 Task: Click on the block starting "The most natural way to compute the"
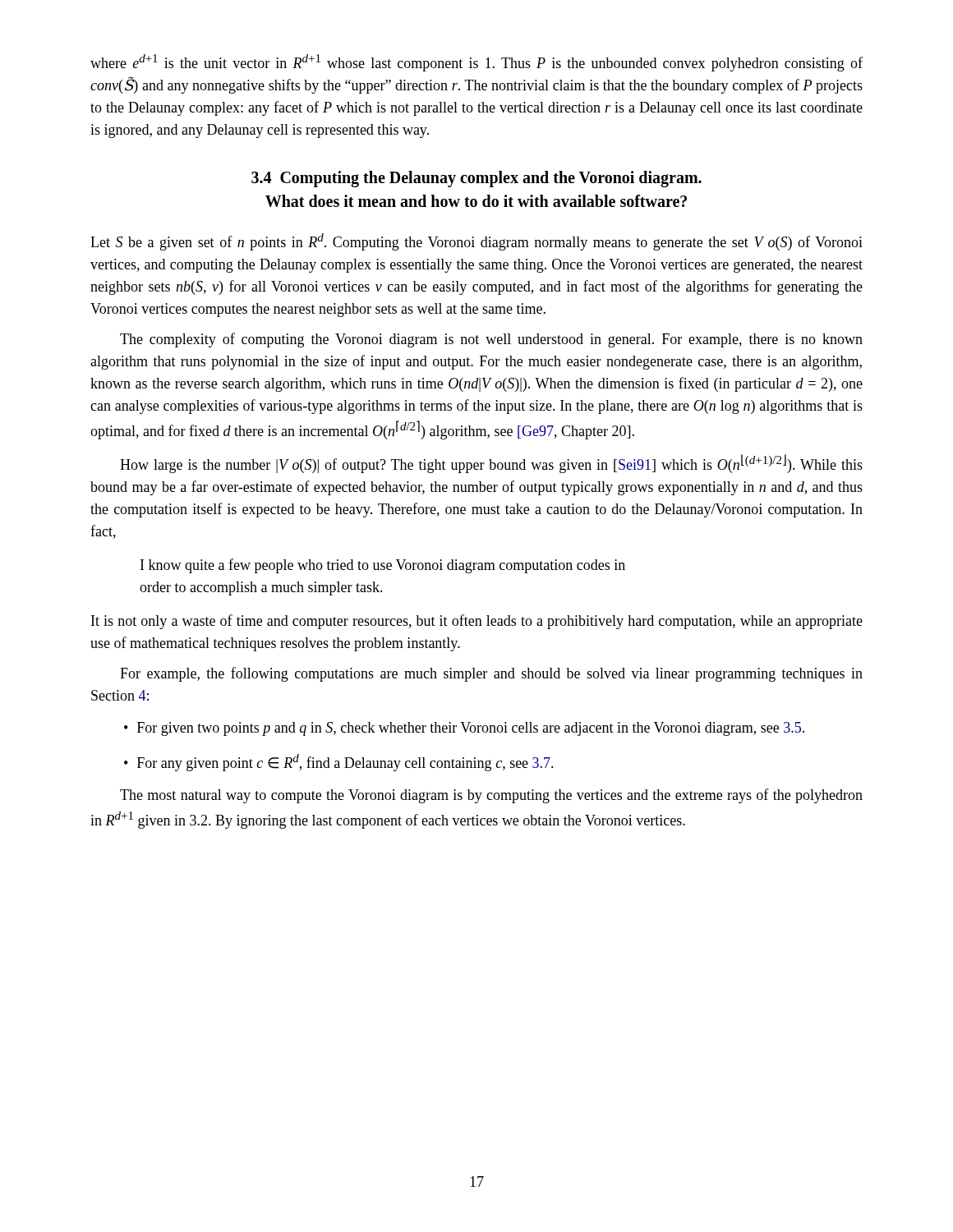[x=476, y=808]
